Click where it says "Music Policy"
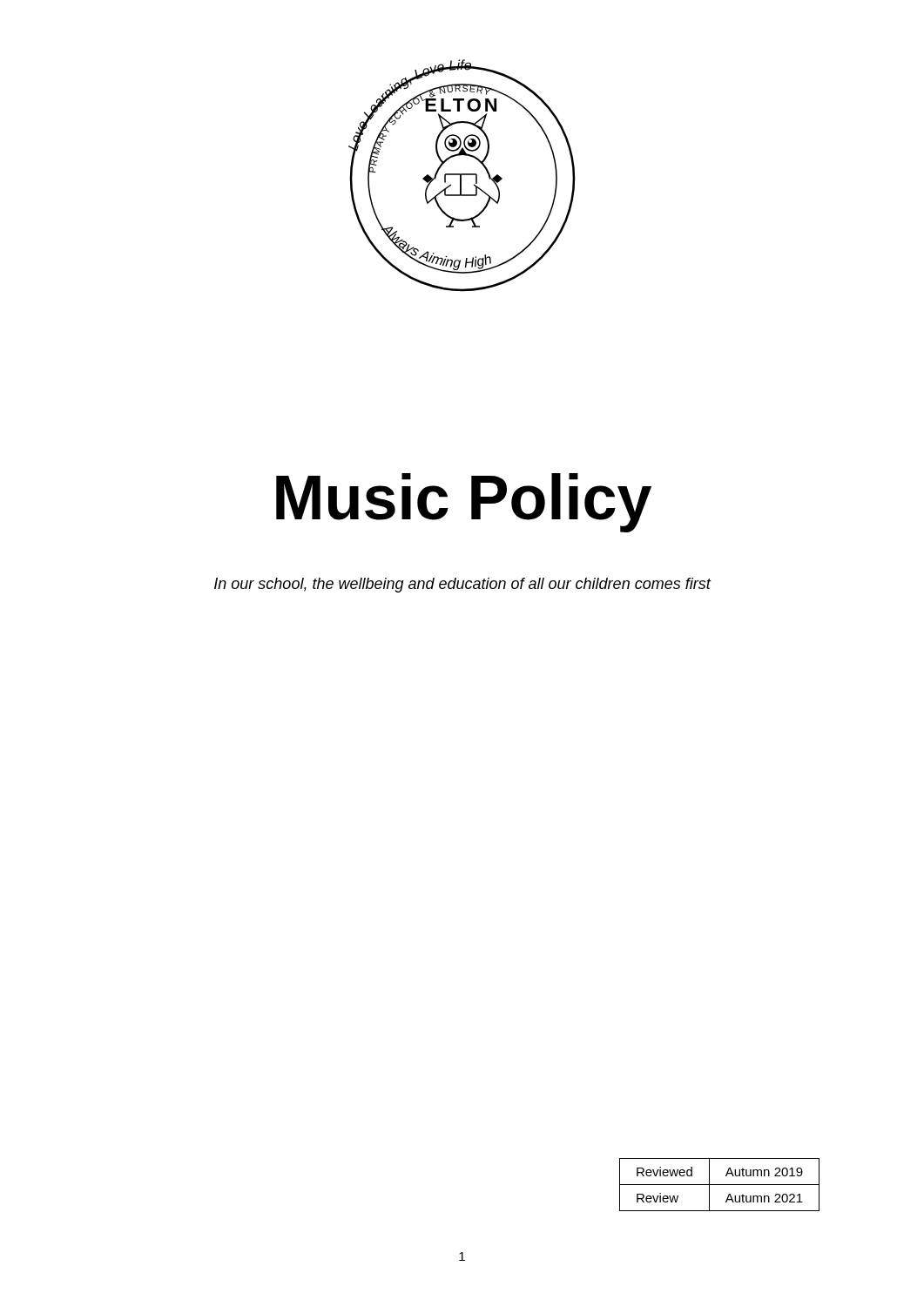924x1307 pixels. [x=462, y=498]
